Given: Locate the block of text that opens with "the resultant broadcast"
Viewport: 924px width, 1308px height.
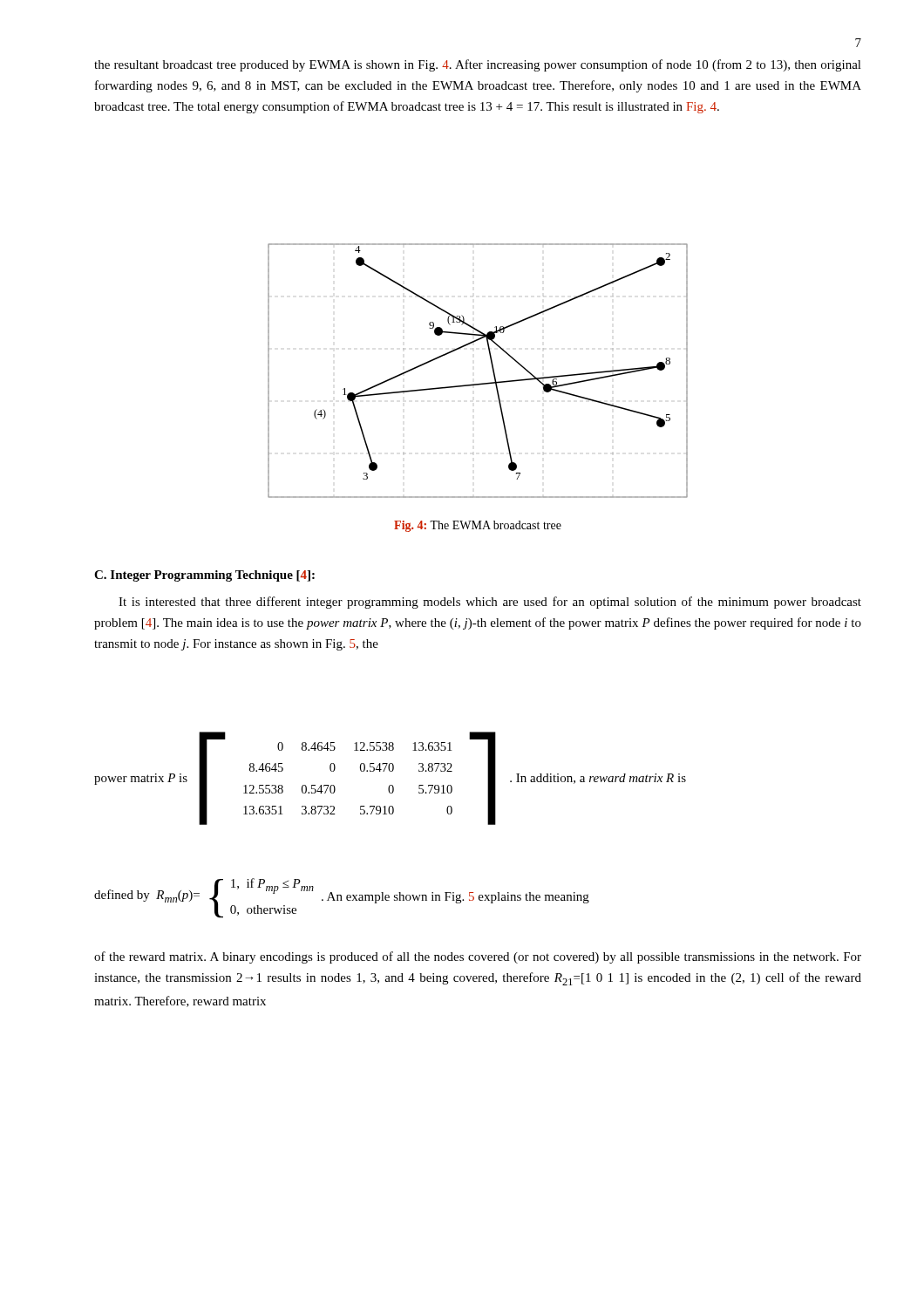Looking at the screenshot, I should coord(478,85).
